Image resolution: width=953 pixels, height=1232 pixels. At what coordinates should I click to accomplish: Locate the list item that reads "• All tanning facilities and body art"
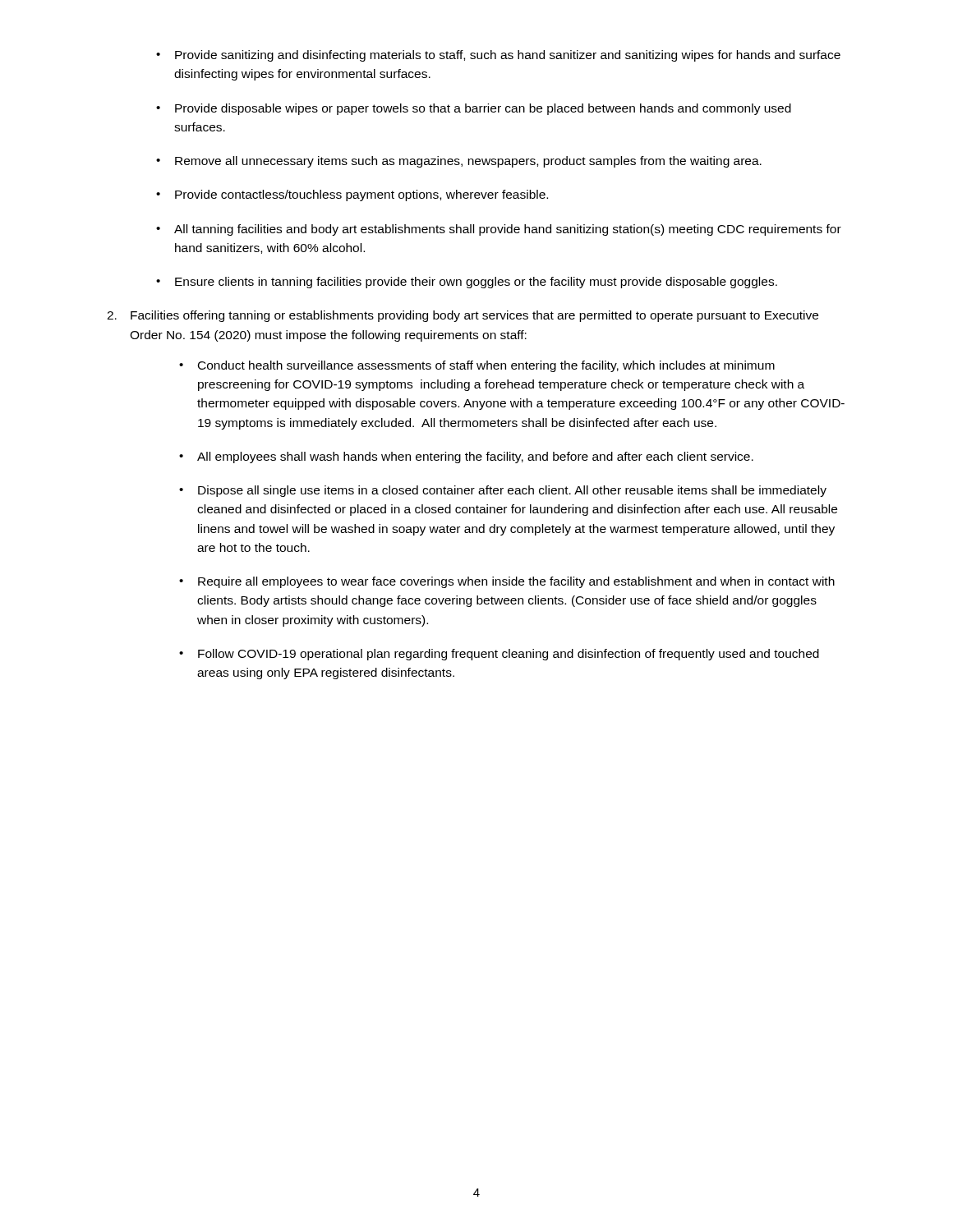click(x=501, y=238)
